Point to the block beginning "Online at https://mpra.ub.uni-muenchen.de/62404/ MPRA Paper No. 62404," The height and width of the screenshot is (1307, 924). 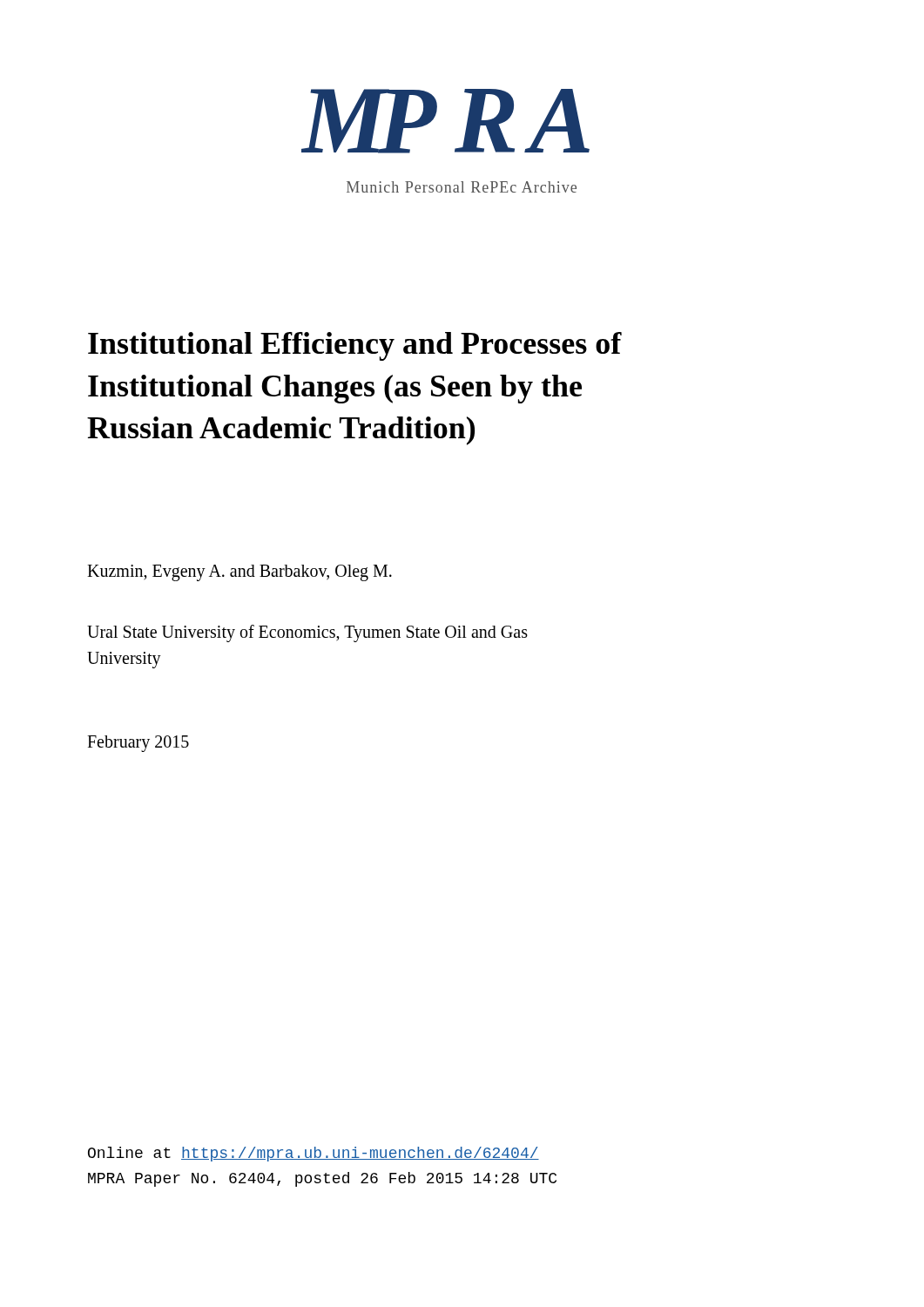pyautogui.click(x=322, y=1166)
